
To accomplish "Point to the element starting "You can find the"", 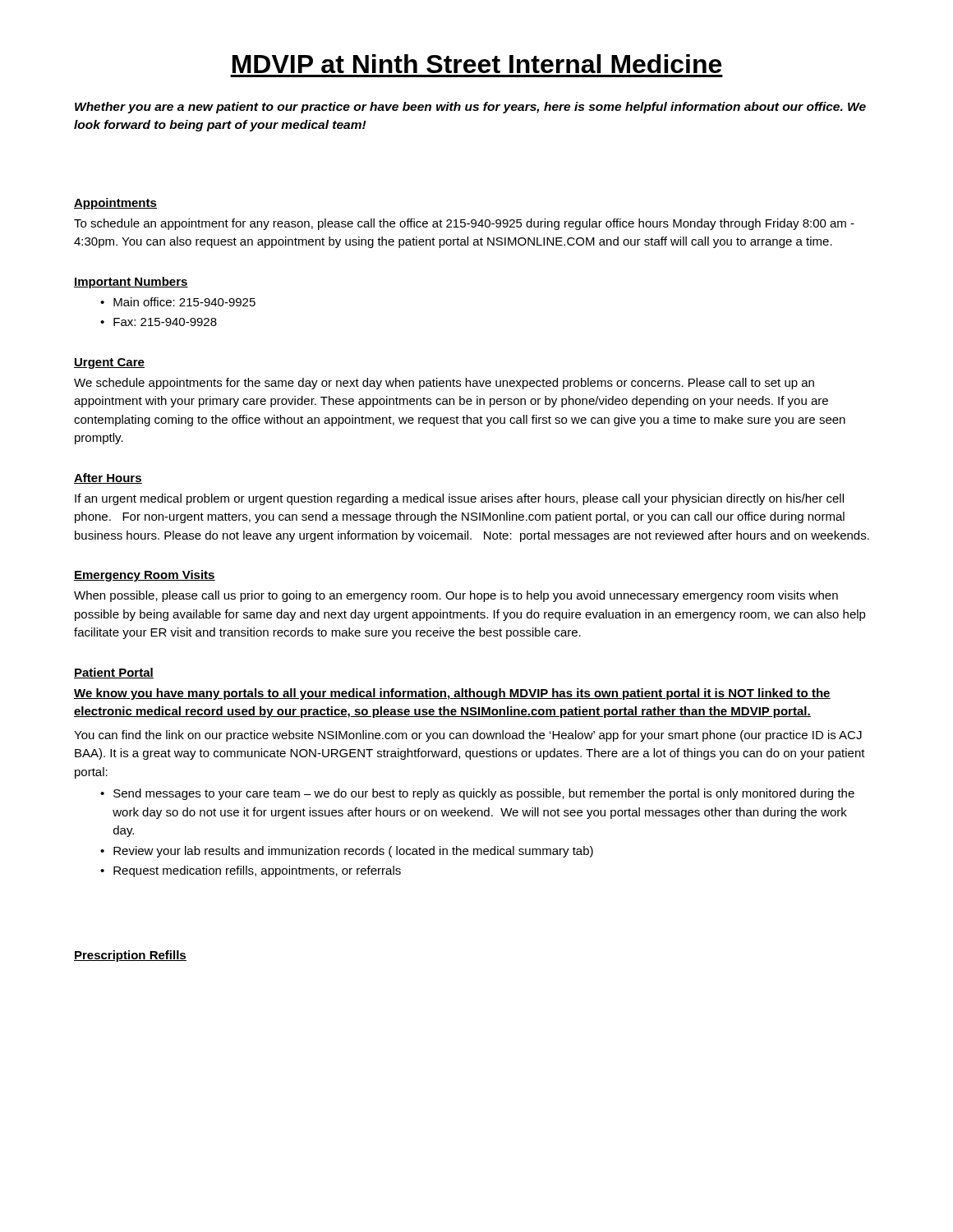I will point(469,753).
